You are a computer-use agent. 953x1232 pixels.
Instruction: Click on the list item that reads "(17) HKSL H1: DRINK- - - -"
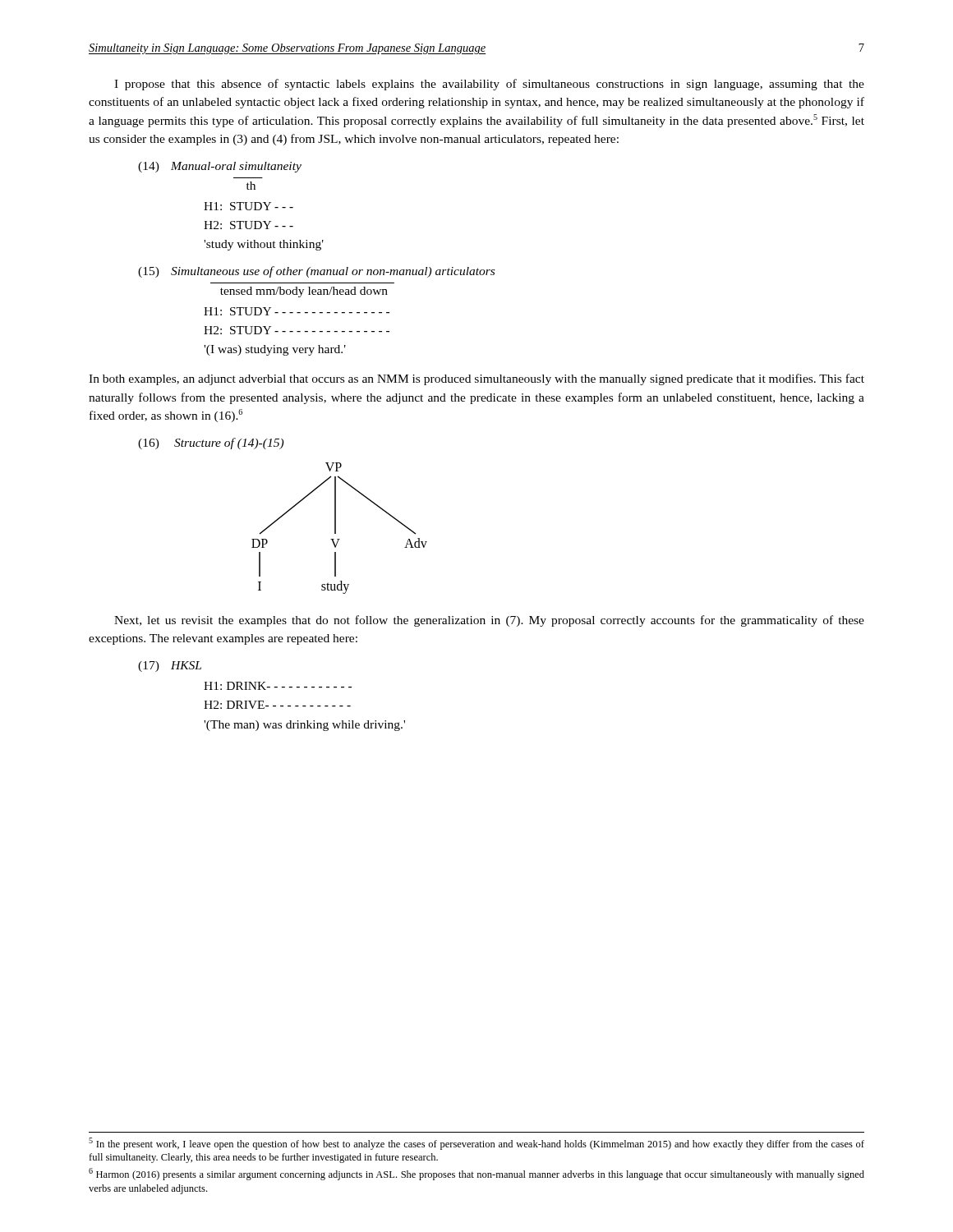click(170, 667)
